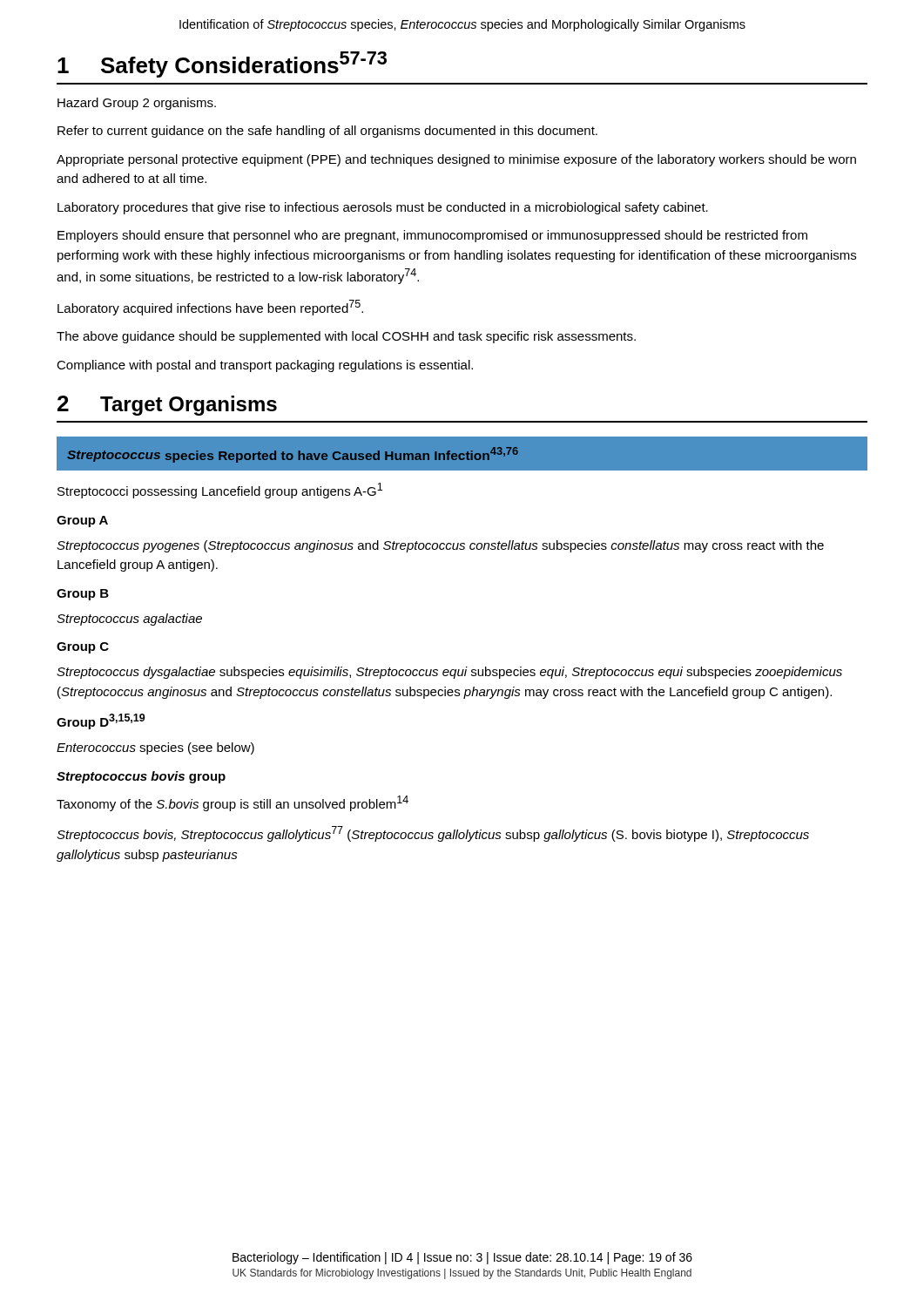The image size is (924, 1307).
Task: Point to "1 Safety Considerations57-73"
Action: coord(222,63)
